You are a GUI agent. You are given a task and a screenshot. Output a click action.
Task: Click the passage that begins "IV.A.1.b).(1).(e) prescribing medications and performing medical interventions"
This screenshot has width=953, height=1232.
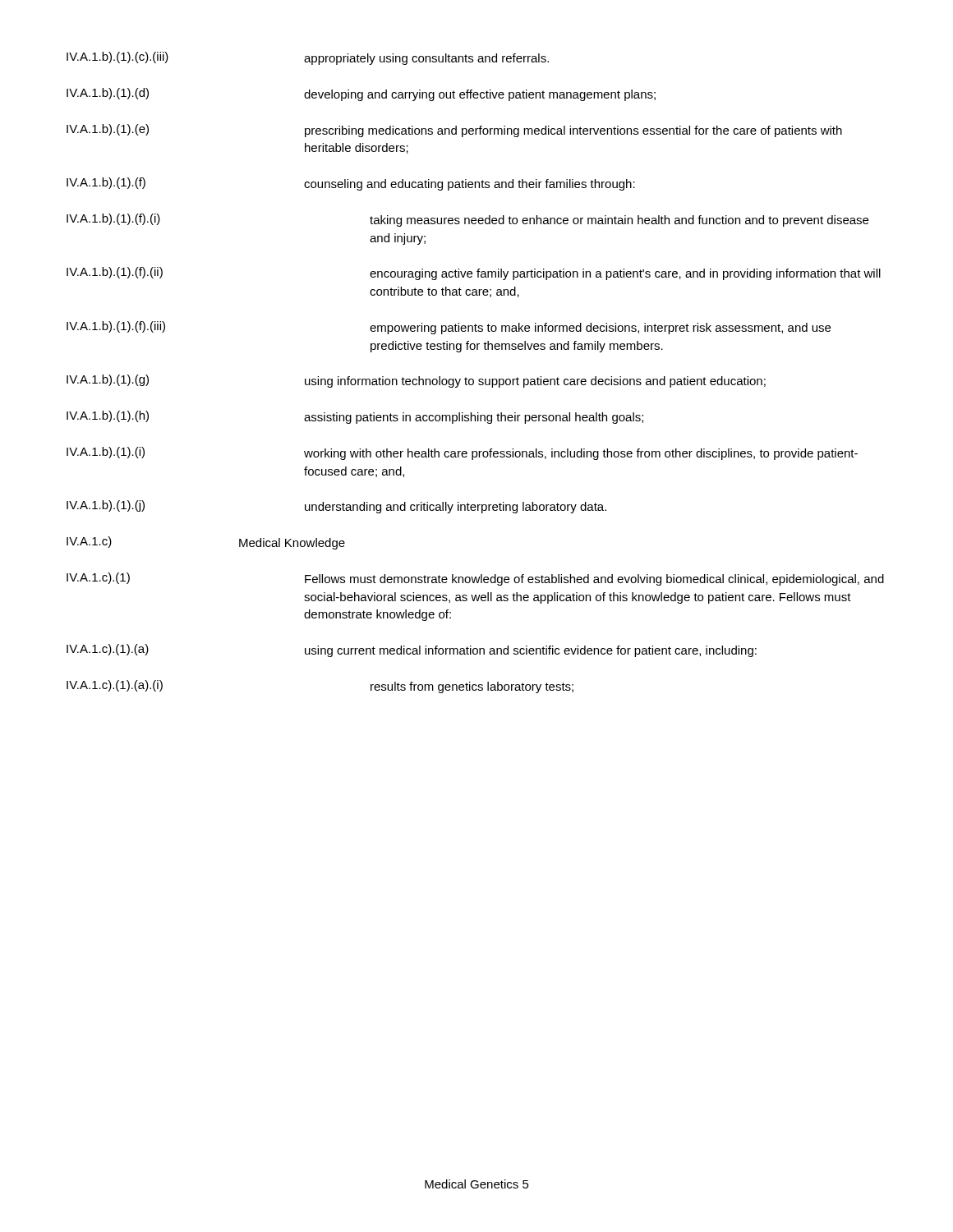tap(476, 139)
